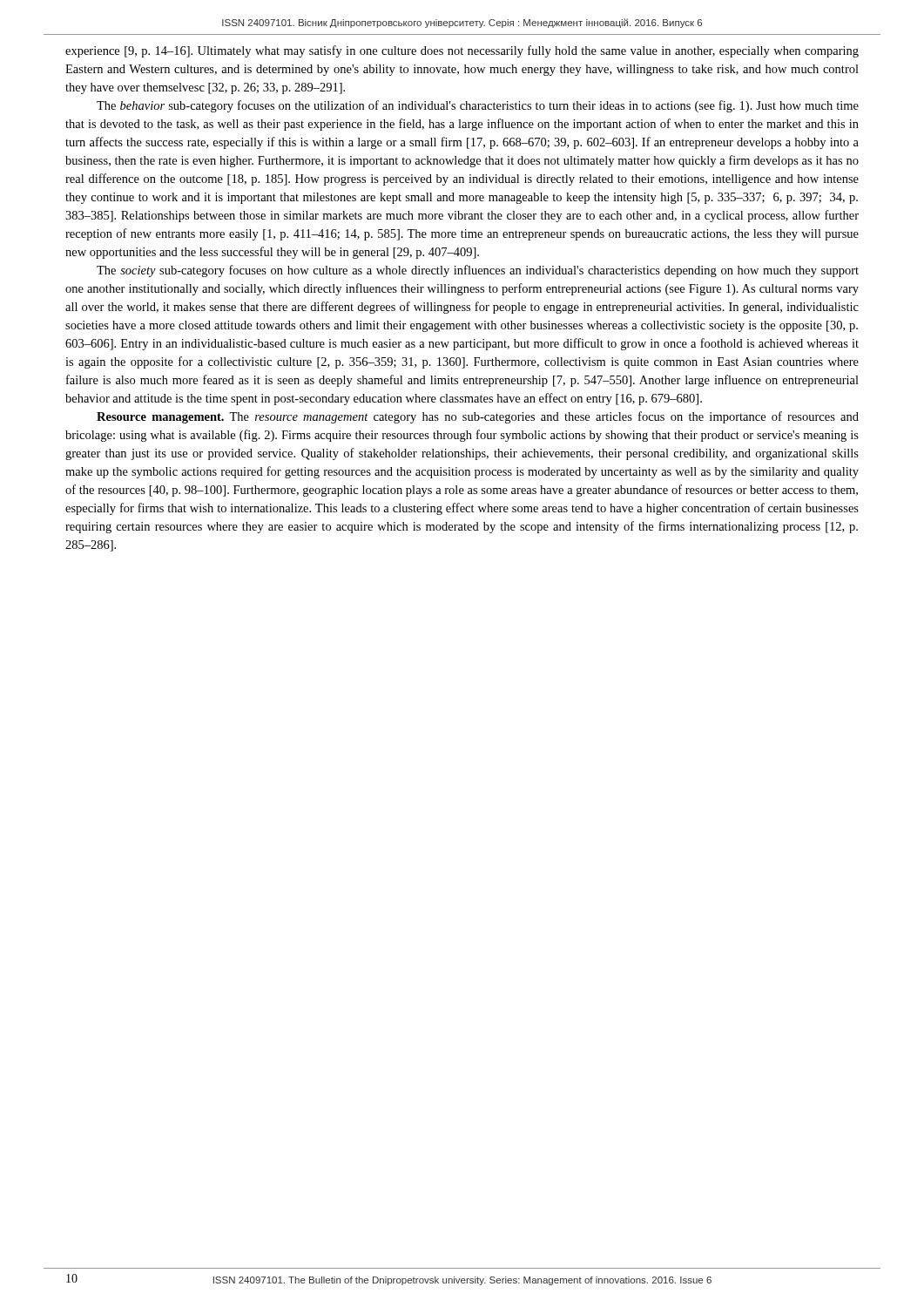Select the text block that says "Resource management. The resource management category has no"

click(462, 481)
